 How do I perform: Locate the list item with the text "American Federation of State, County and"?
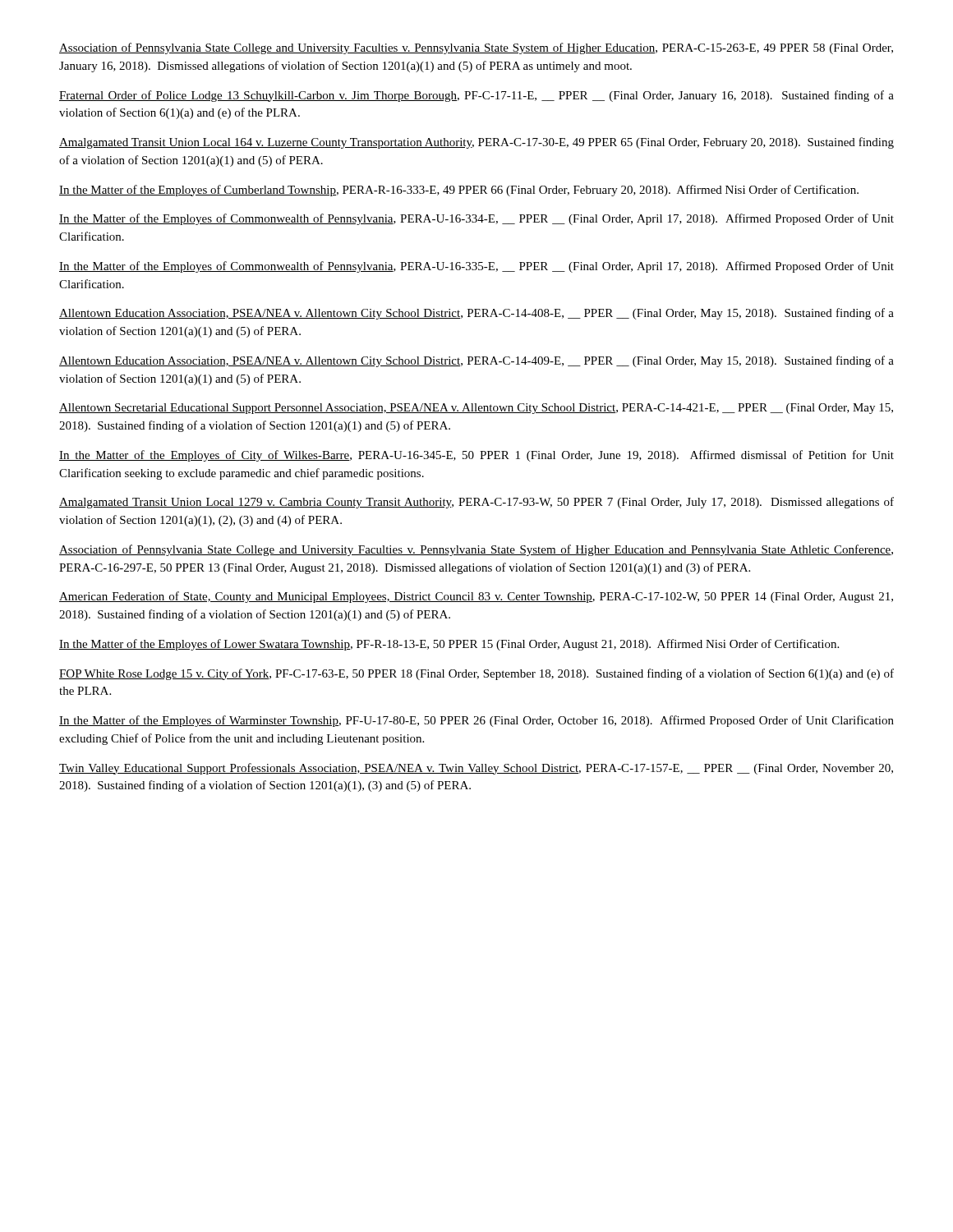pos(476,605)
